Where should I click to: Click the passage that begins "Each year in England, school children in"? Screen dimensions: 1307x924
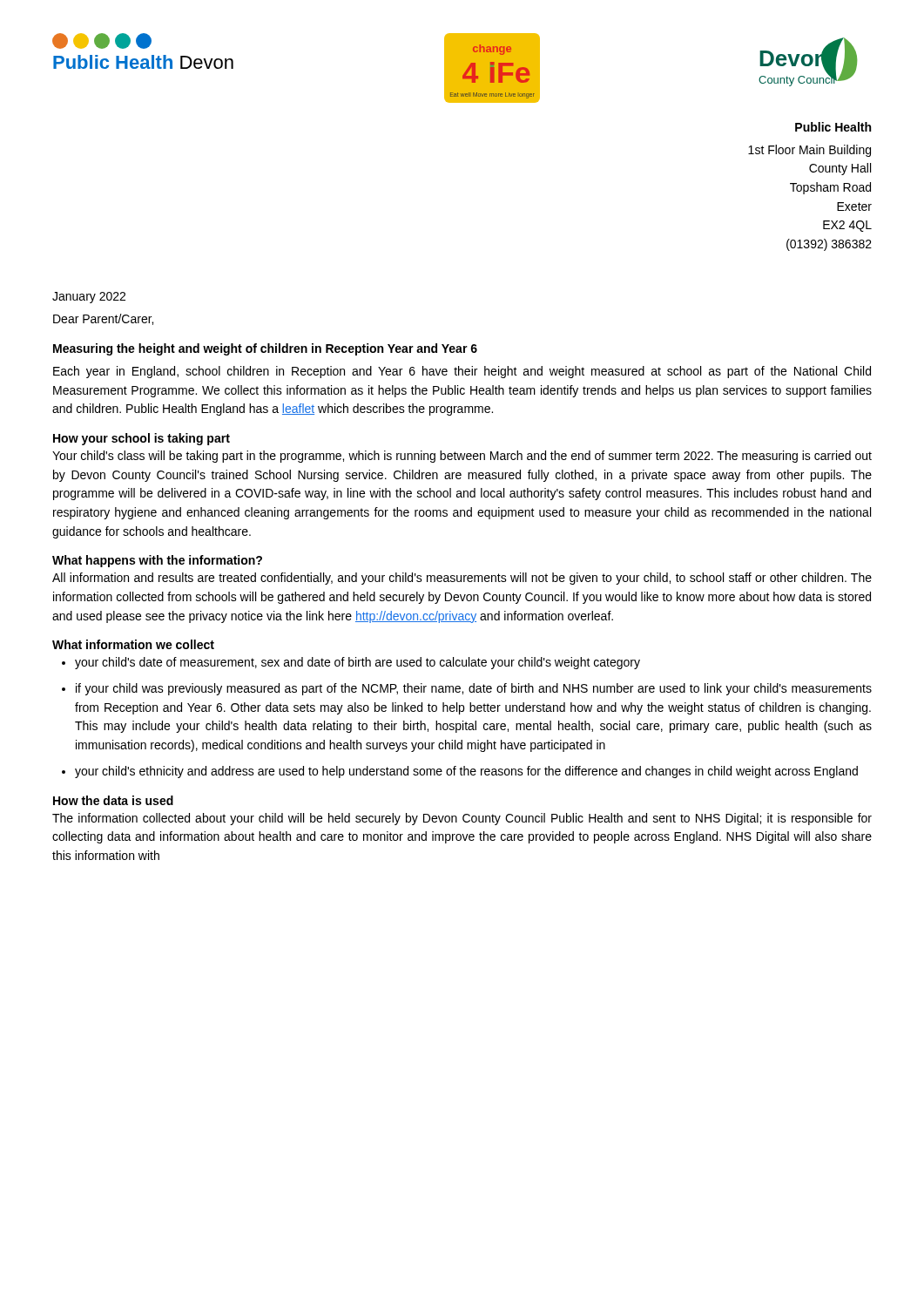click(x=462, y=390)
